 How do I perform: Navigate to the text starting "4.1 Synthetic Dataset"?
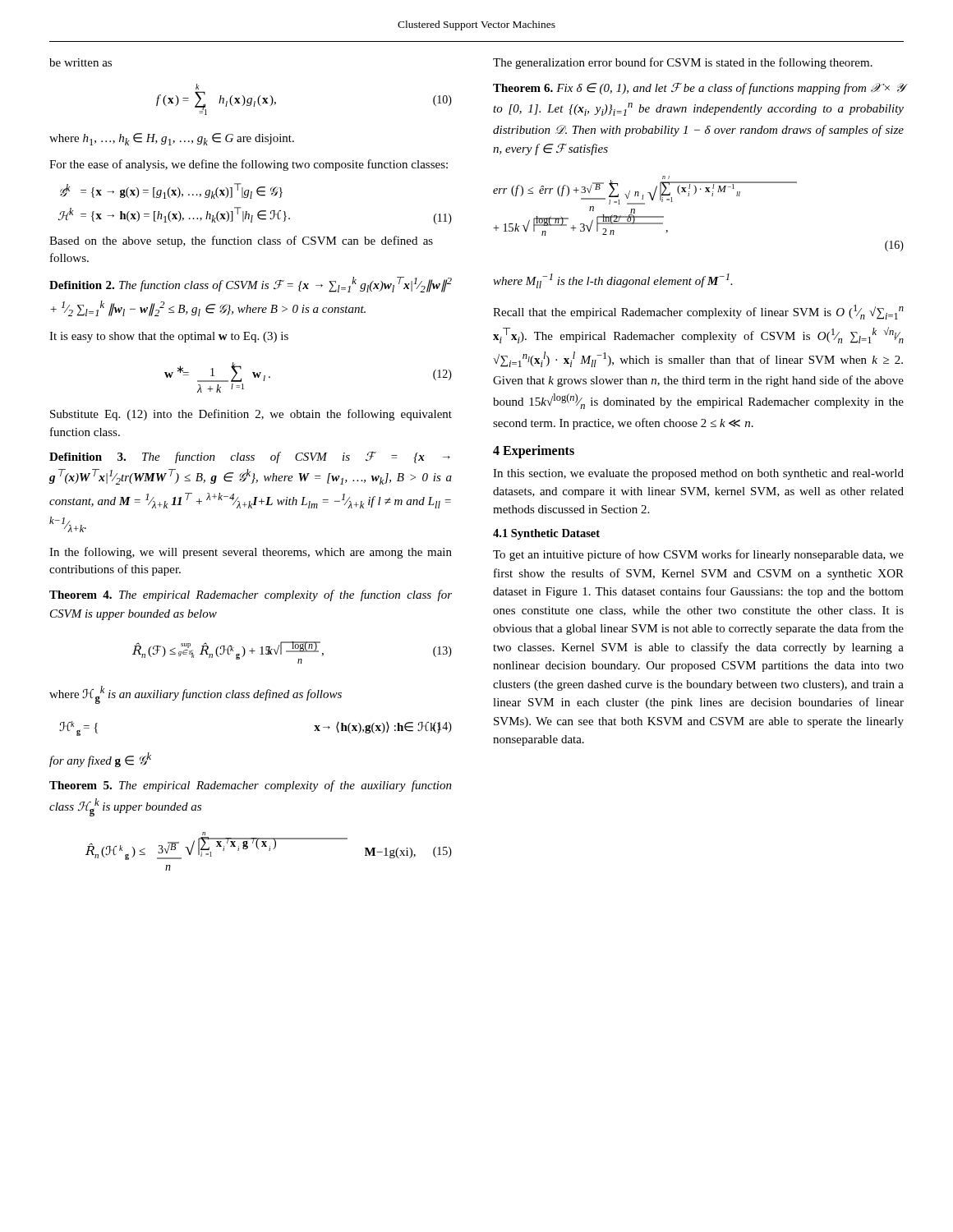click(546, 533)
